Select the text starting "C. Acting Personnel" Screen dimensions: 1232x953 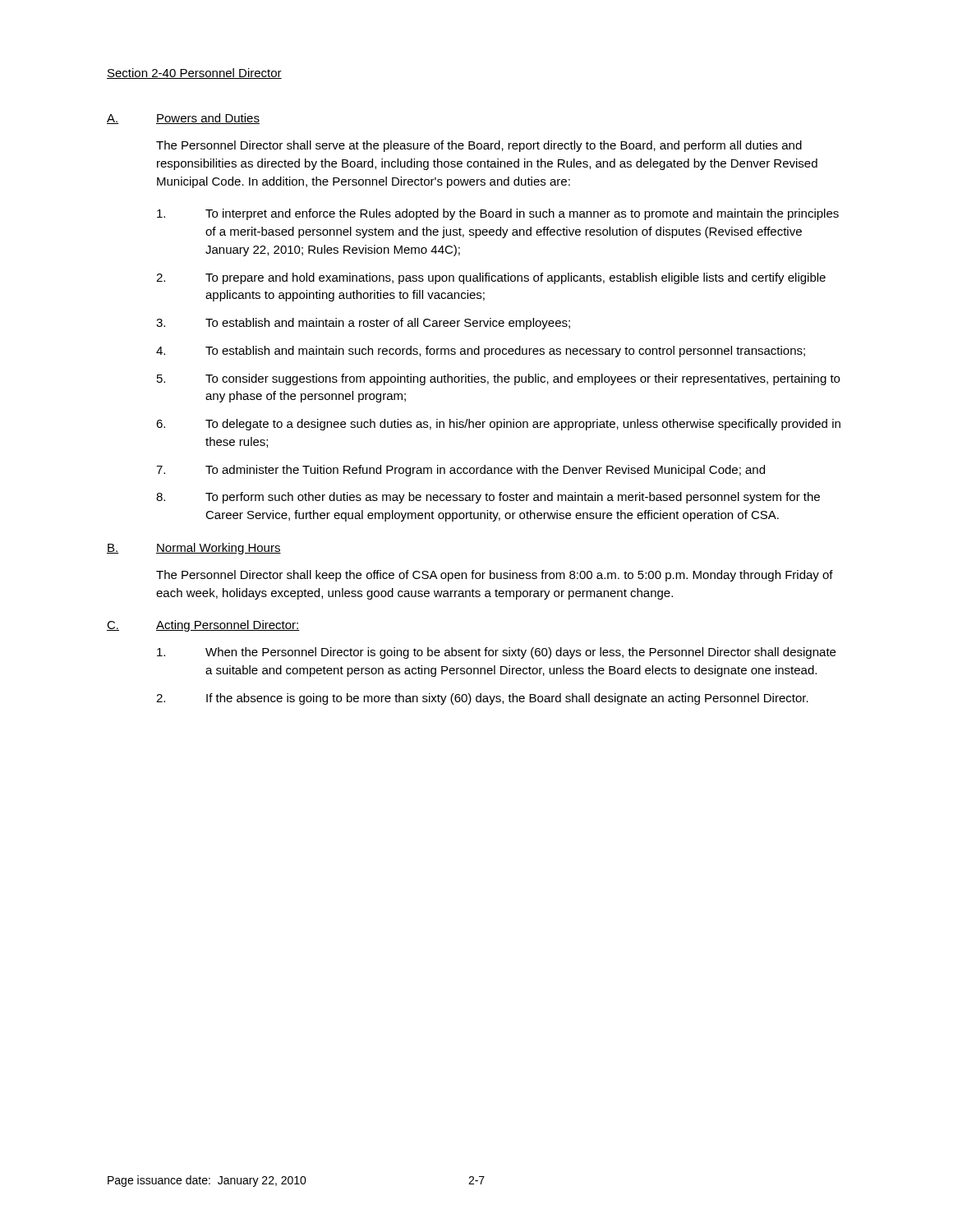click(x=203, y=626)
